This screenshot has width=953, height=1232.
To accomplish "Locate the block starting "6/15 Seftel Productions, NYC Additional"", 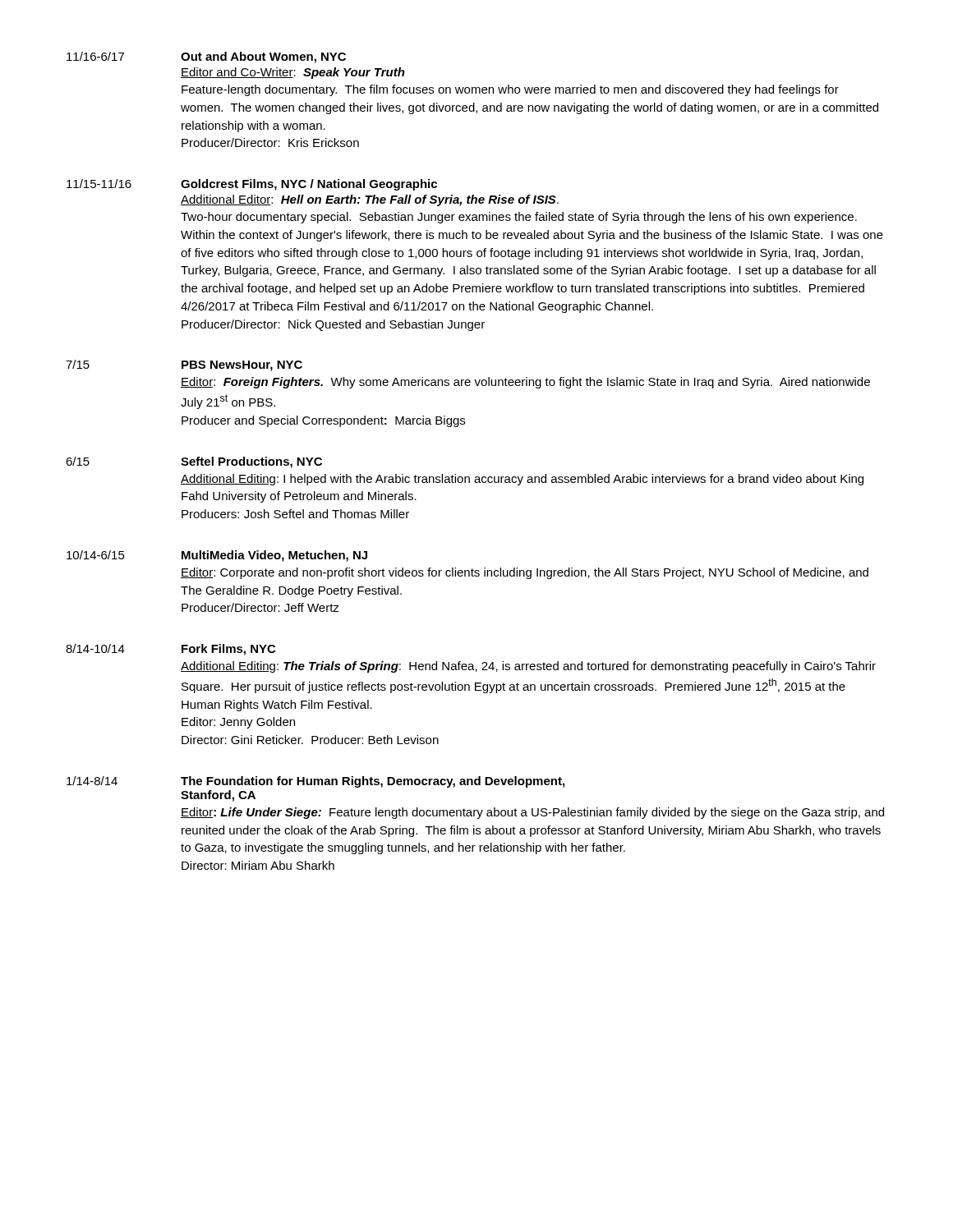I will coord(476,489).
